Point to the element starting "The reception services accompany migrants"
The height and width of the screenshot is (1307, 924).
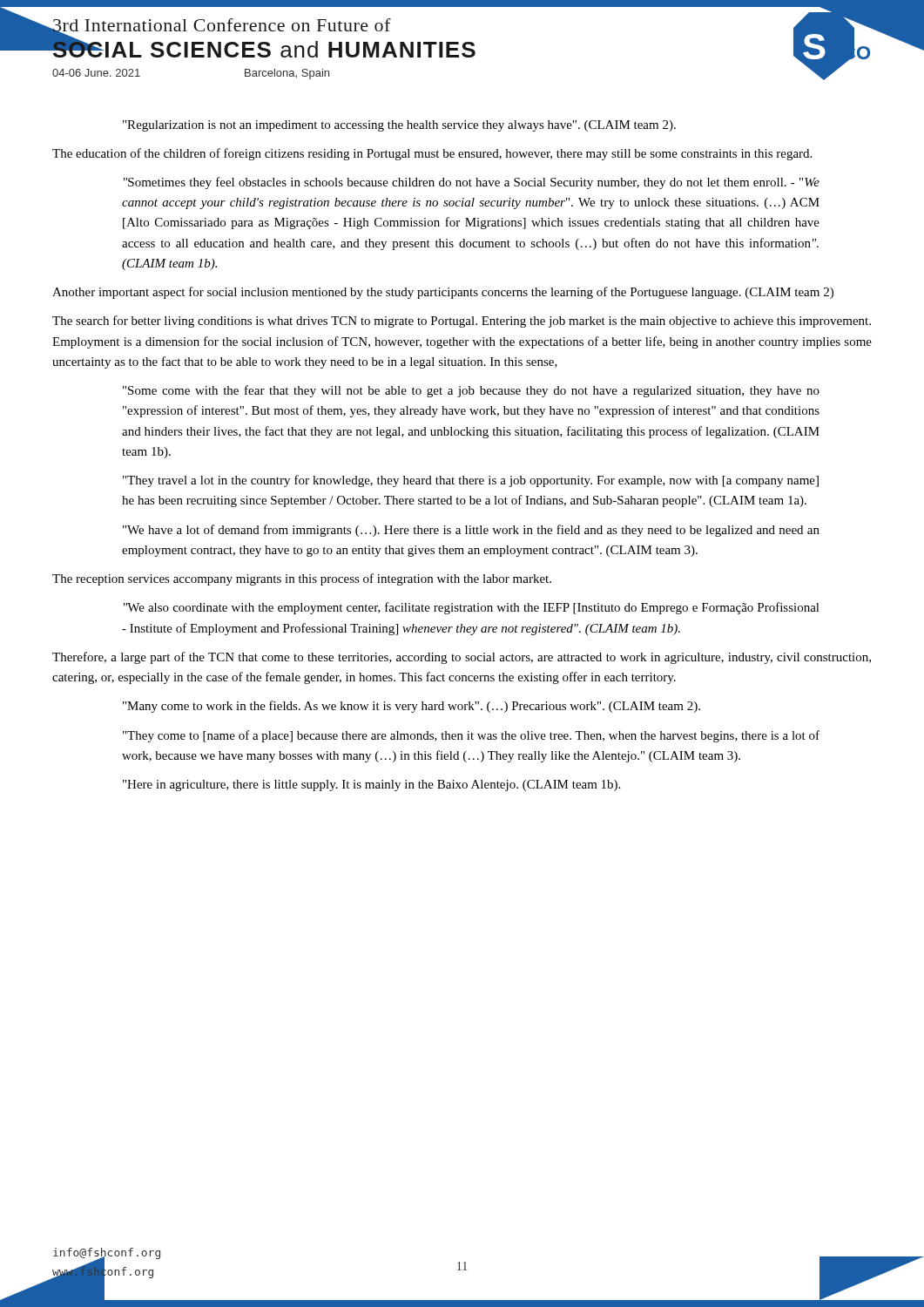tap(302, 579)
